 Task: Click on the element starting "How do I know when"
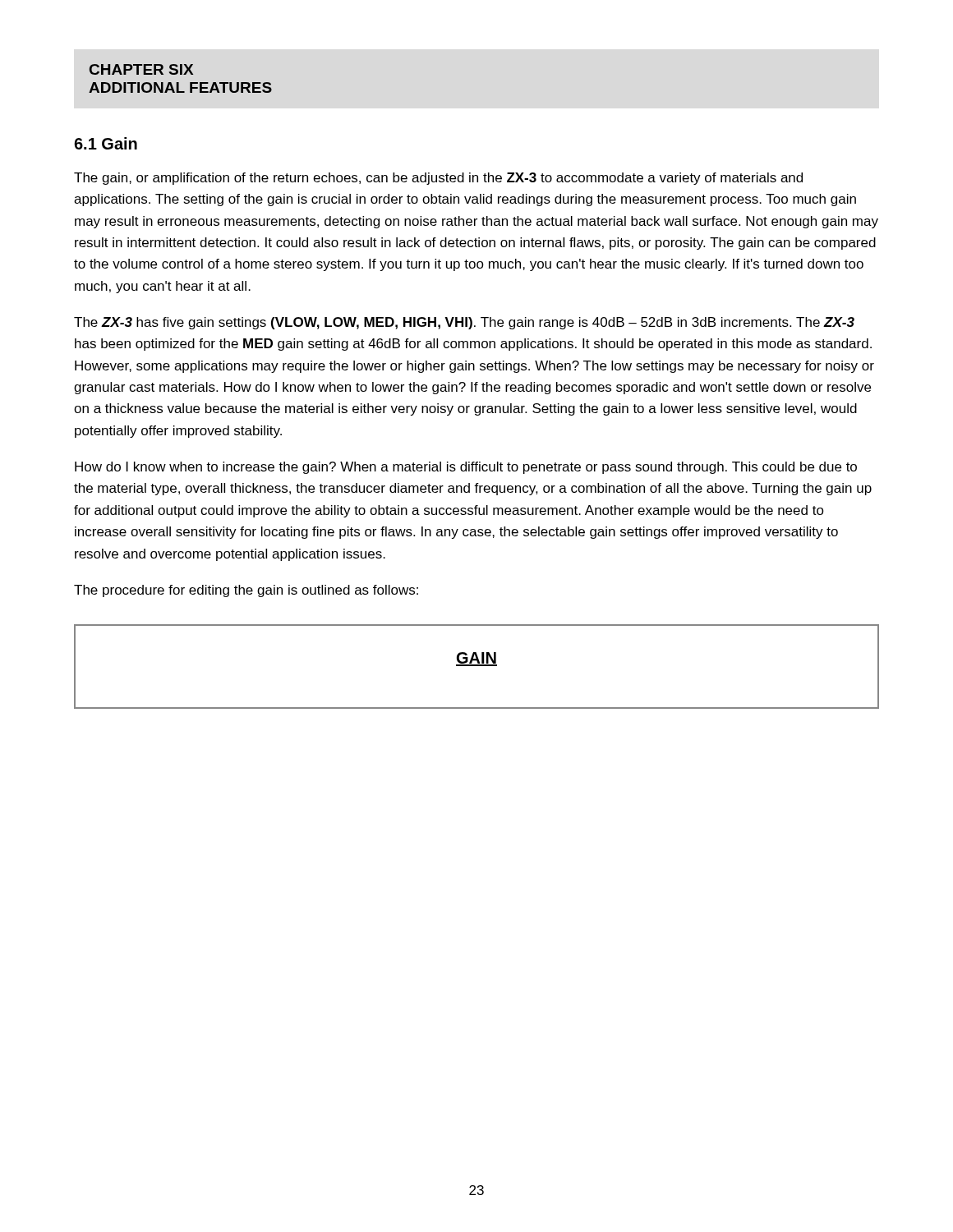(476, 511)
